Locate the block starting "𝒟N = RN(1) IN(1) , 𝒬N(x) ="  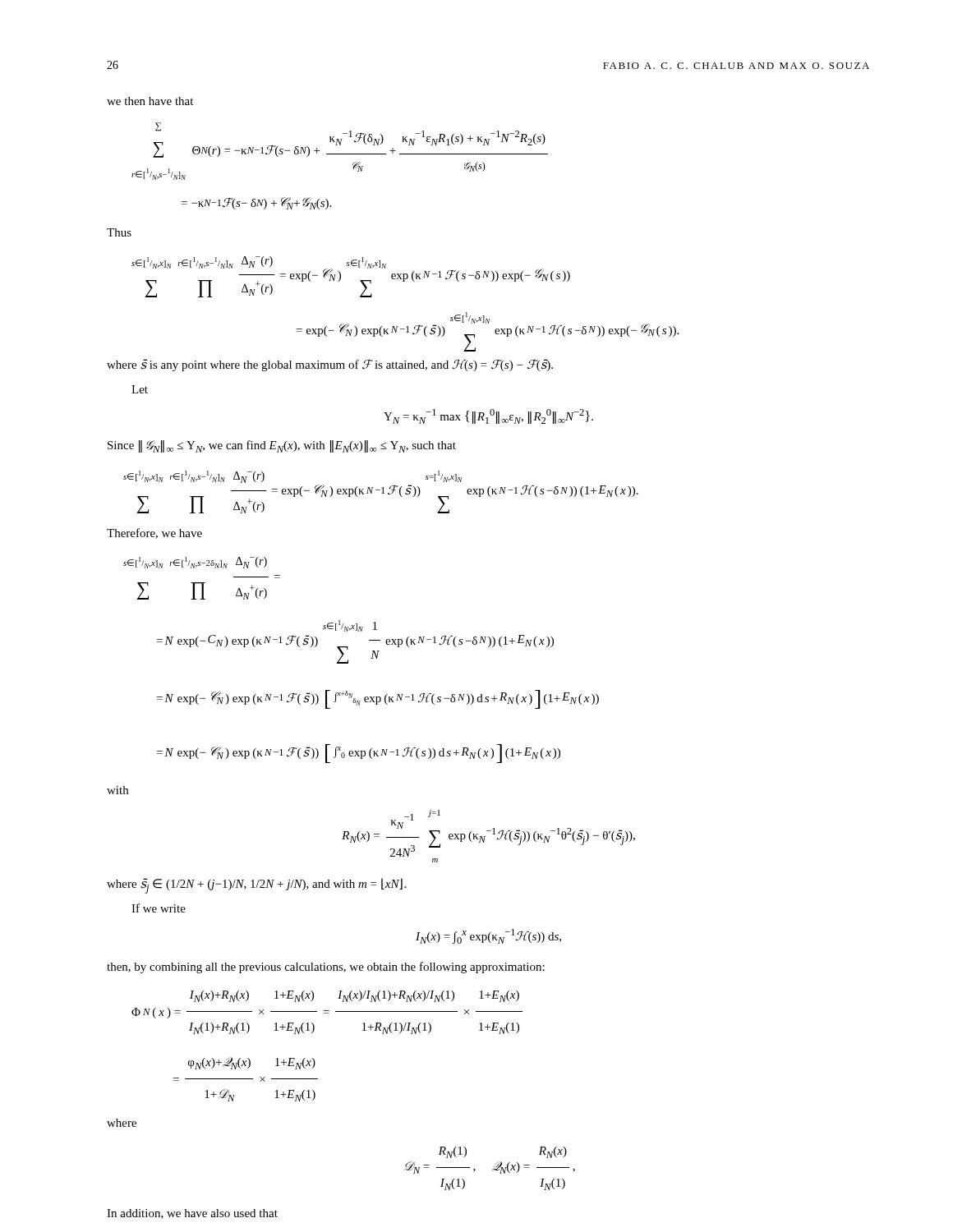(x=489, y=1168)
